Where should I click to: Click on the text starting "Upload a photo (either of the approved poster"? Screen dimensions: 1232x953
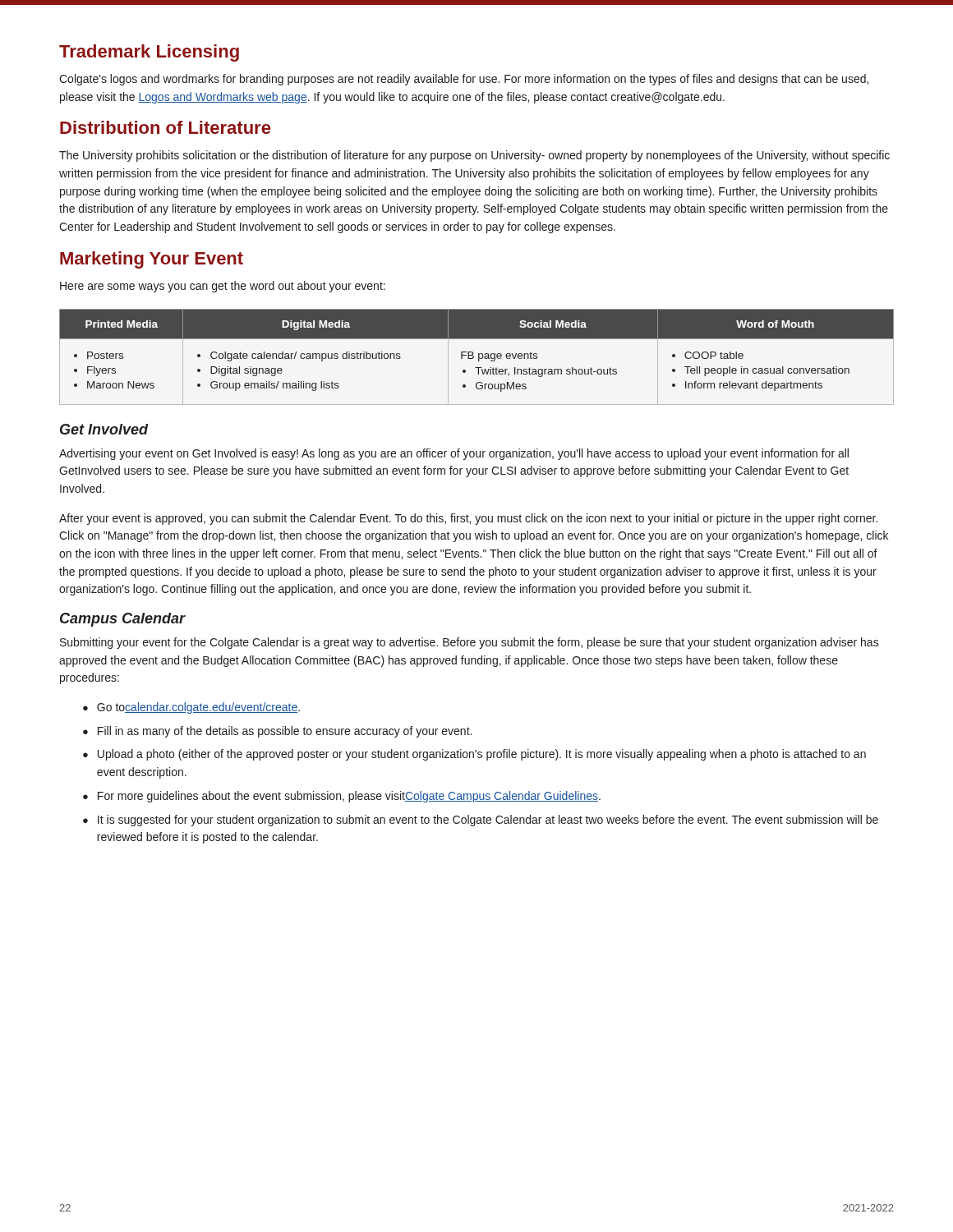click(x=482, y=763)
